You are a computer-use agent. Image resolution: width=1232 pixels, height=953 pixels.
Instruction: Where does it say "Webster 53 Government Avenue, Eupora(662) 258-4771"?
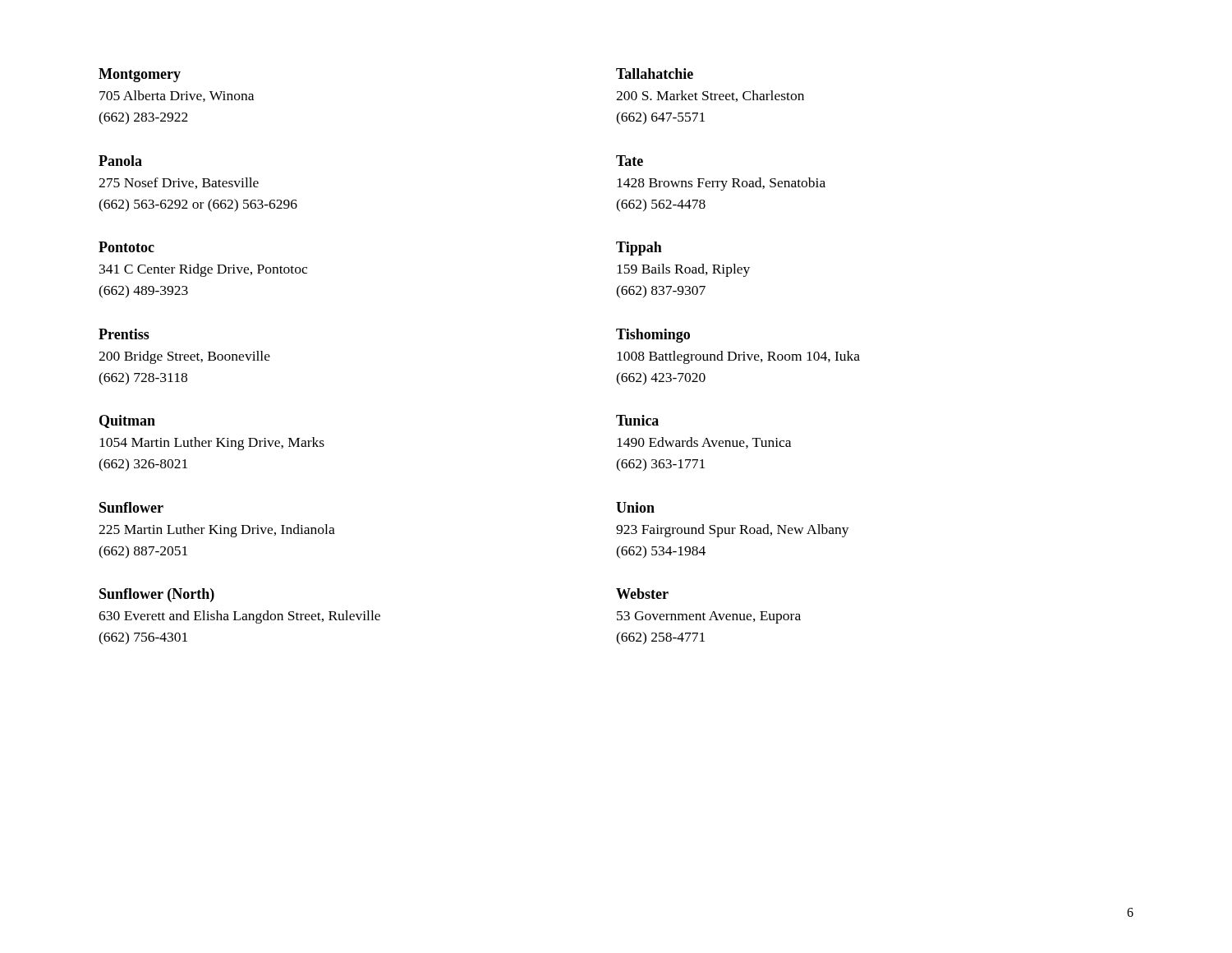coord(642,594)
